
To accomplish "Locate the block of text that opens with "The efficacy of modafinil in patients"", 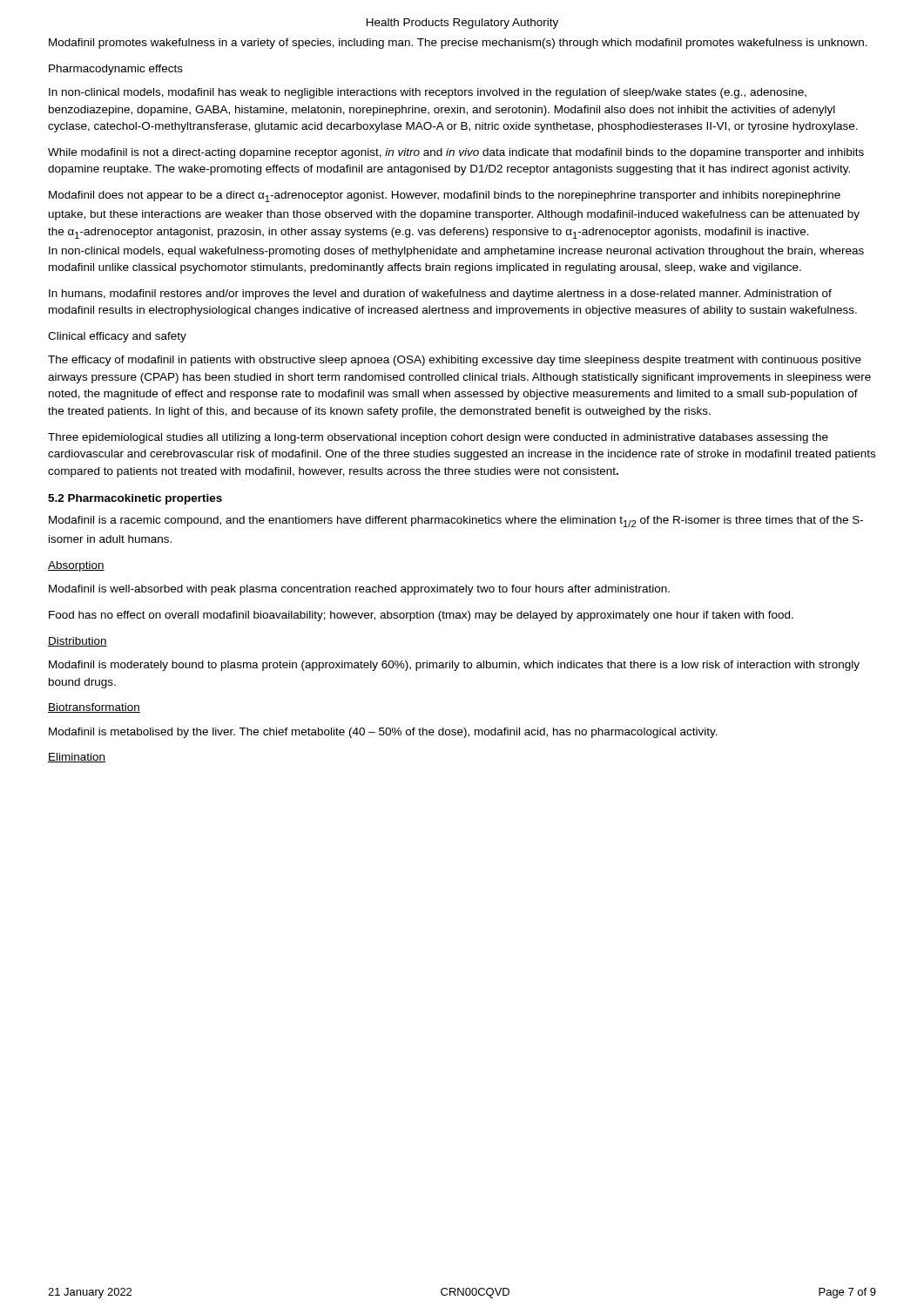I will (x=462, y=385).
